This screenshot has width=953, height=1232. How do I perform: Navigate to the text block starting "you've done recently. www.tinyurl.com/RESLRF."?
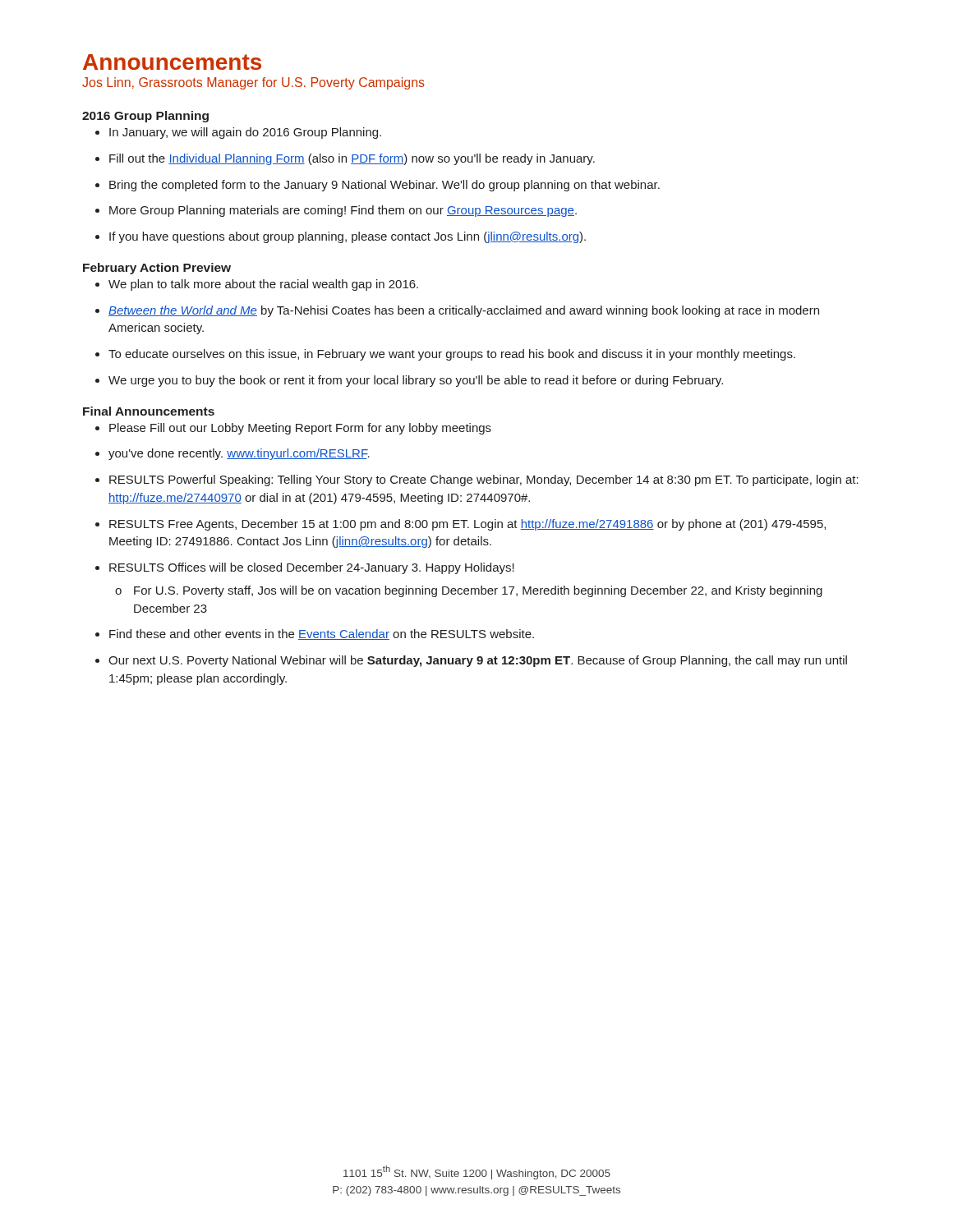(239, 453)
